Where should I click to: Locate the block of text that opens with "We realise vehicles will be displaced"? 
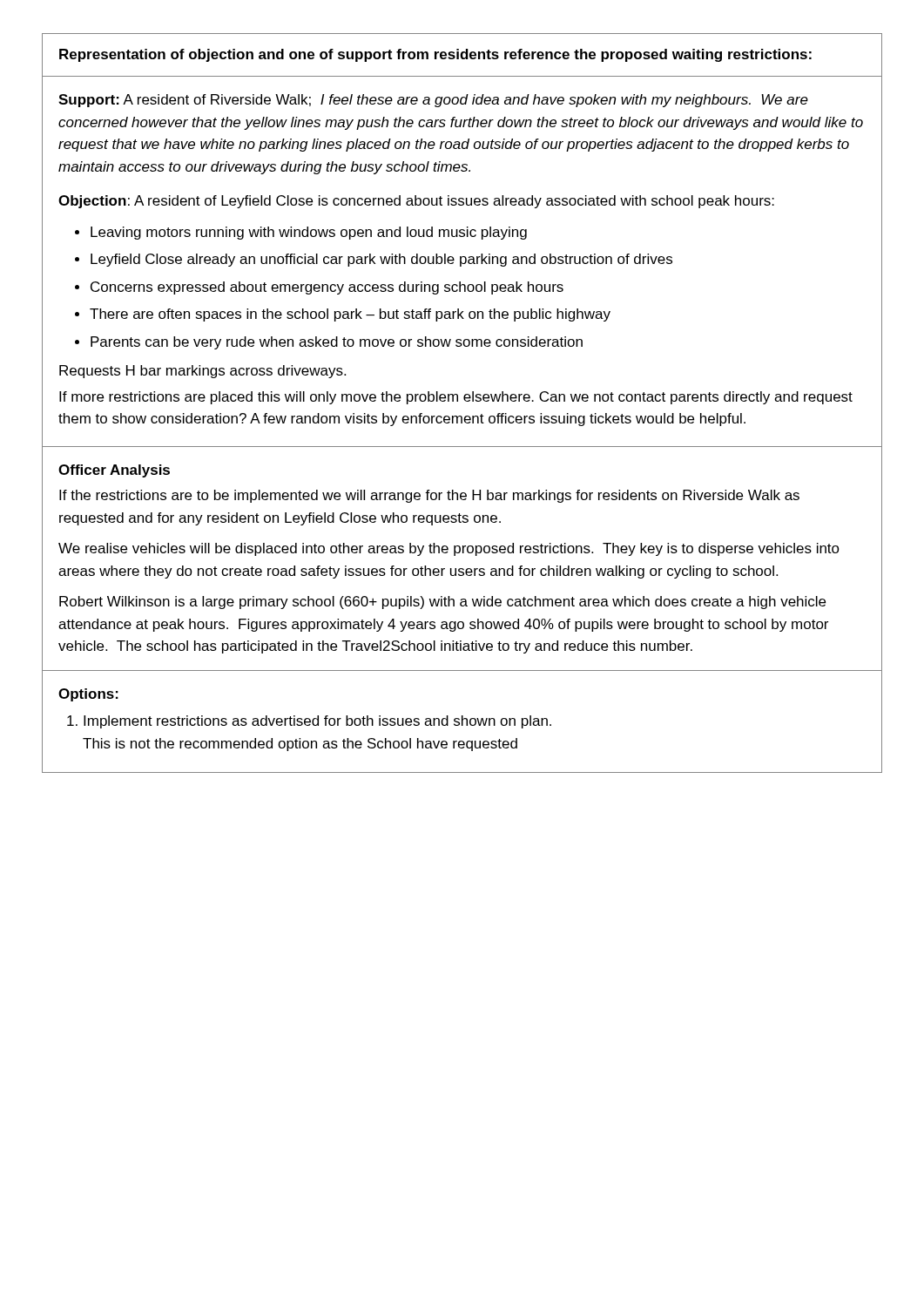(x=449, y=560)
